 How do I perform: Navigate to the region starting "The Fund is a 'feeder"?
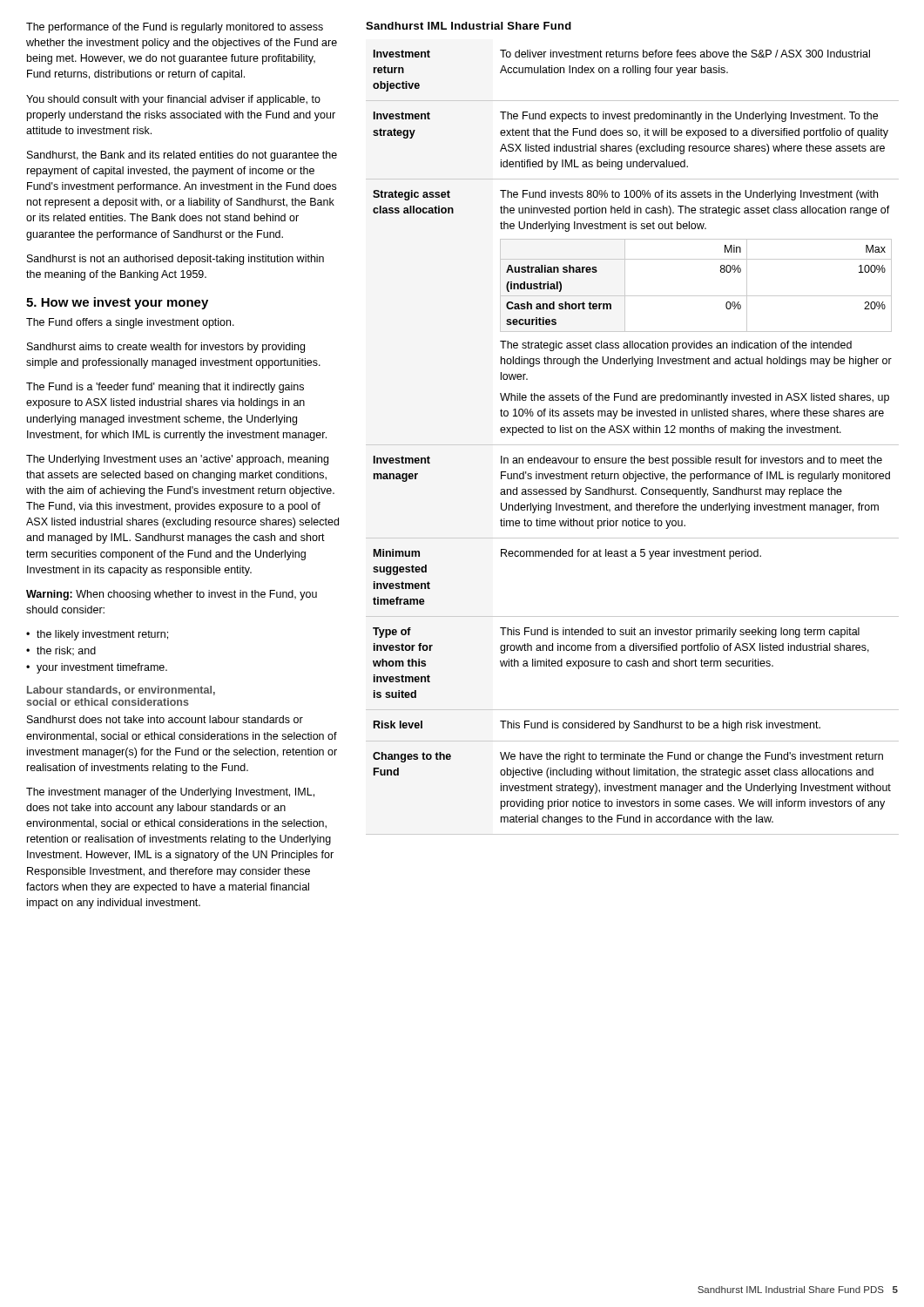tap(183, 411)
